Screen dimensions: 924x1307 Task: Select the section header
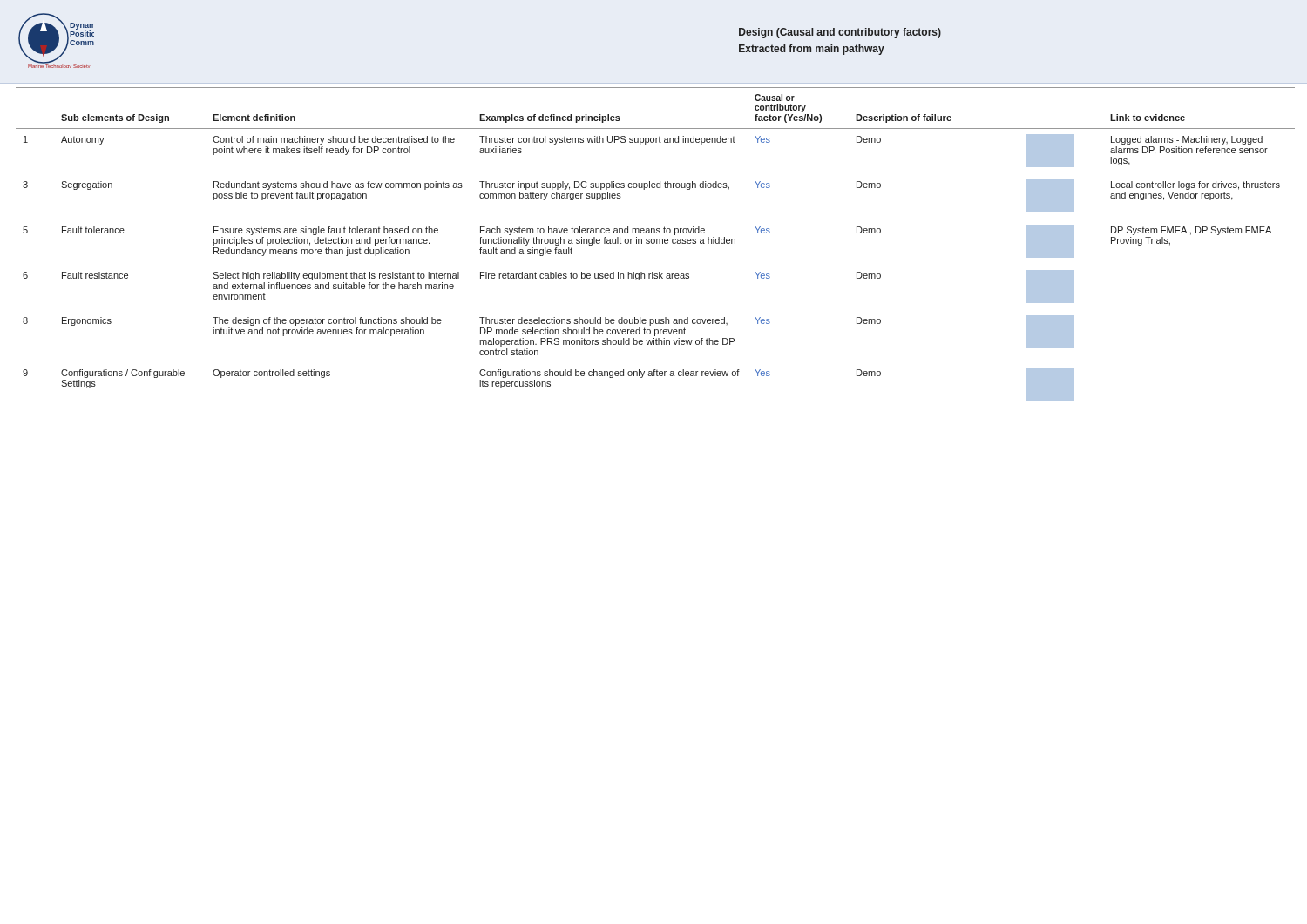(840, 41)
